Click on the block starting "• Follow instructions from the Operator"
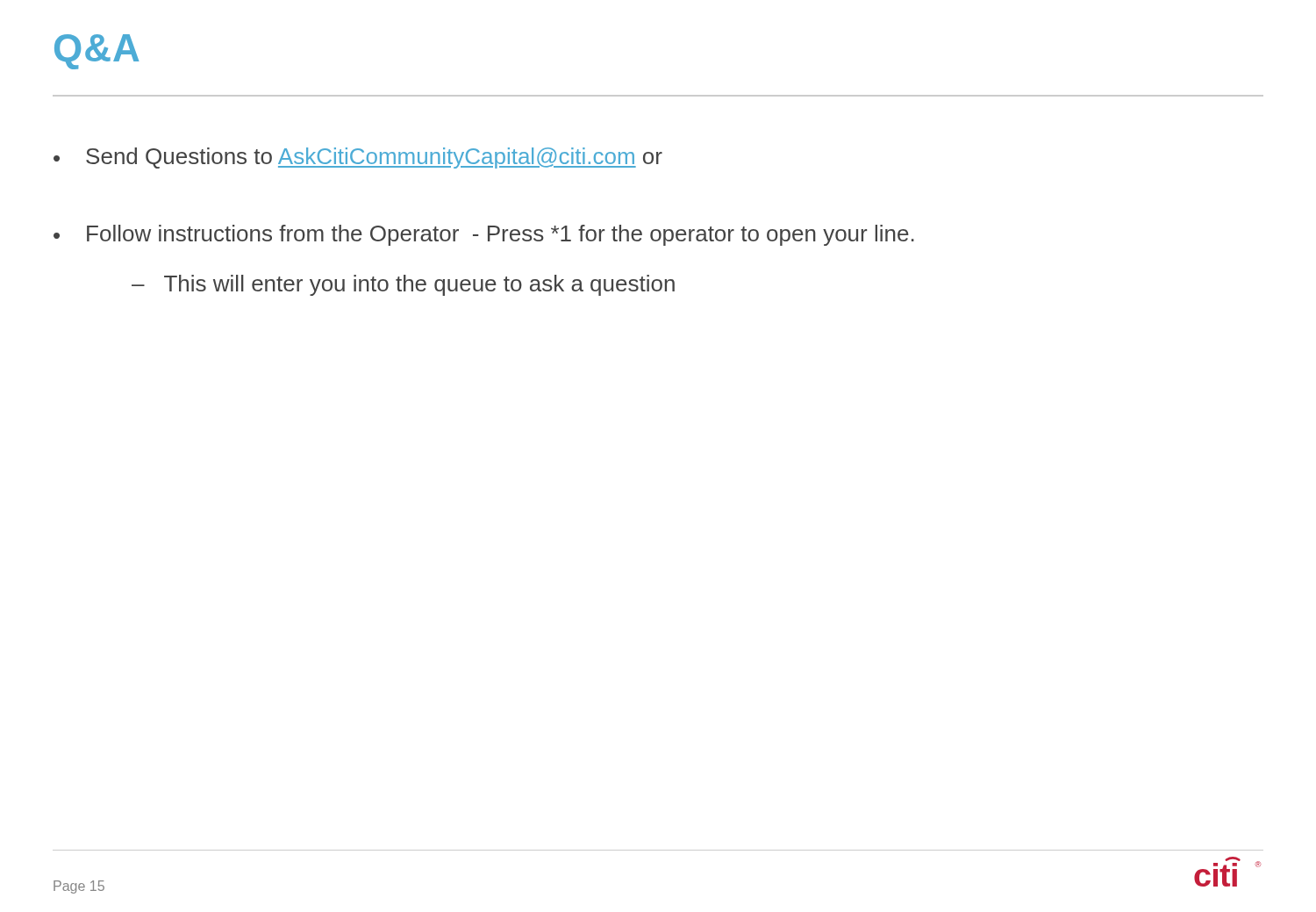The height and width of the screenshot is (912, 1316). point(484,235)
